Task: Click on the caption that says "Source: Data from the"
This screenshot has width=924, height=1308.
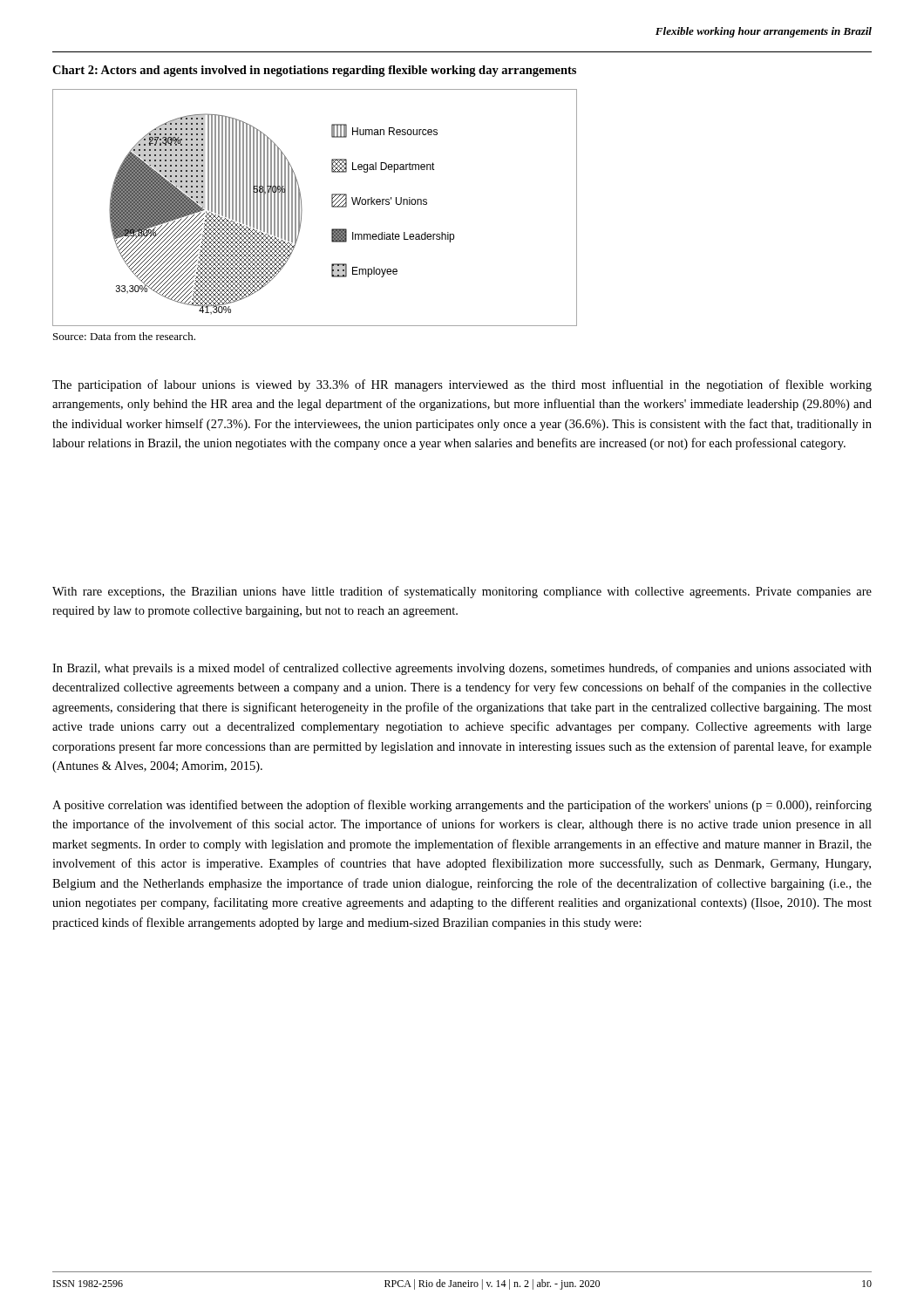Action: tap(124, 336)
